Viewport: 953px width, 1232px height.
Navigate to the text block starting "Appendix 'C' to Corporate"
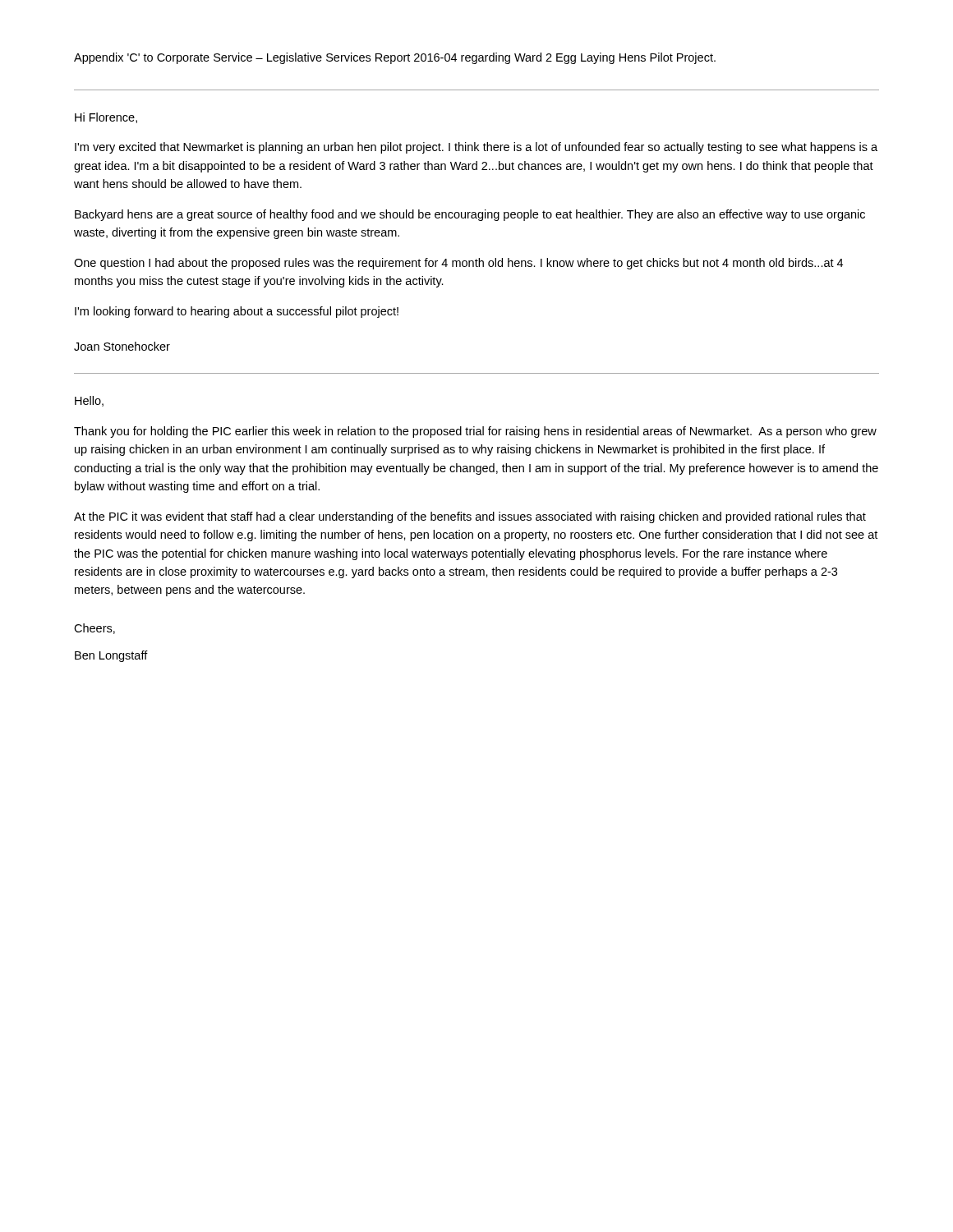click(x=395, y=57)
